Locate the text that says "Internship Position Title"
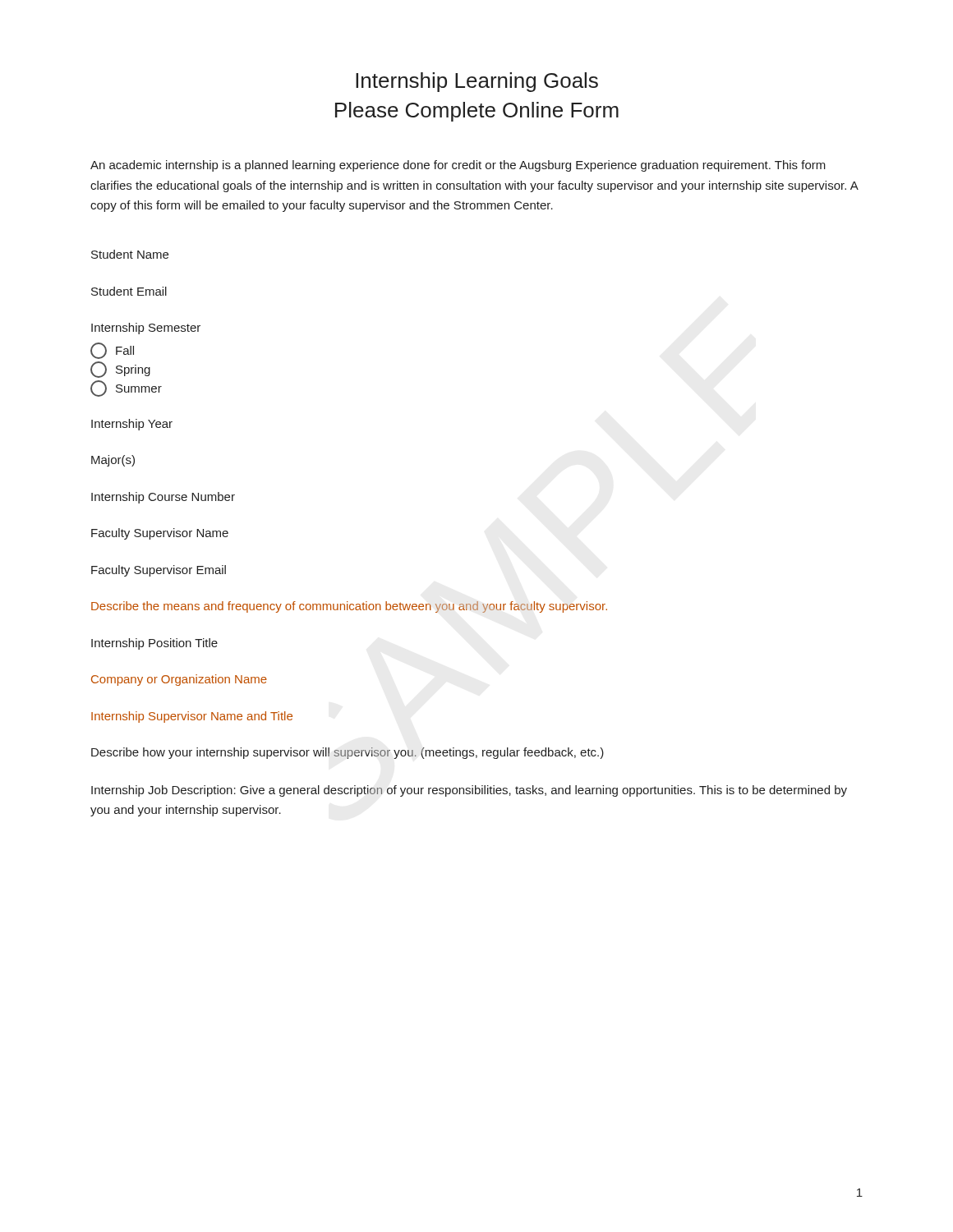The image size is (953, 1232). pos(154,642)
